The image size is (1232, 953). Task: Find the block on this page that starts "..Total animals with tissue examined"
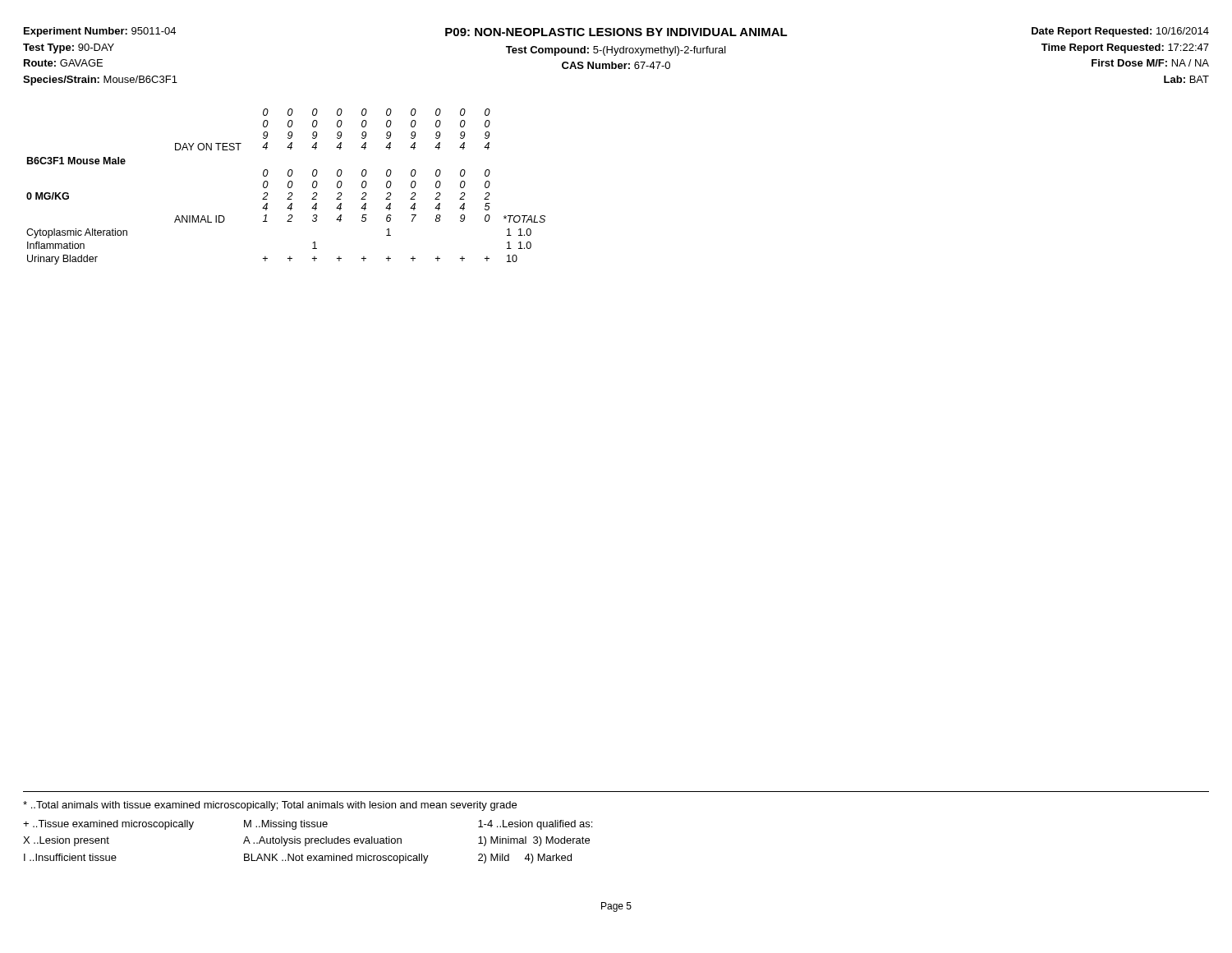point(270,806)
